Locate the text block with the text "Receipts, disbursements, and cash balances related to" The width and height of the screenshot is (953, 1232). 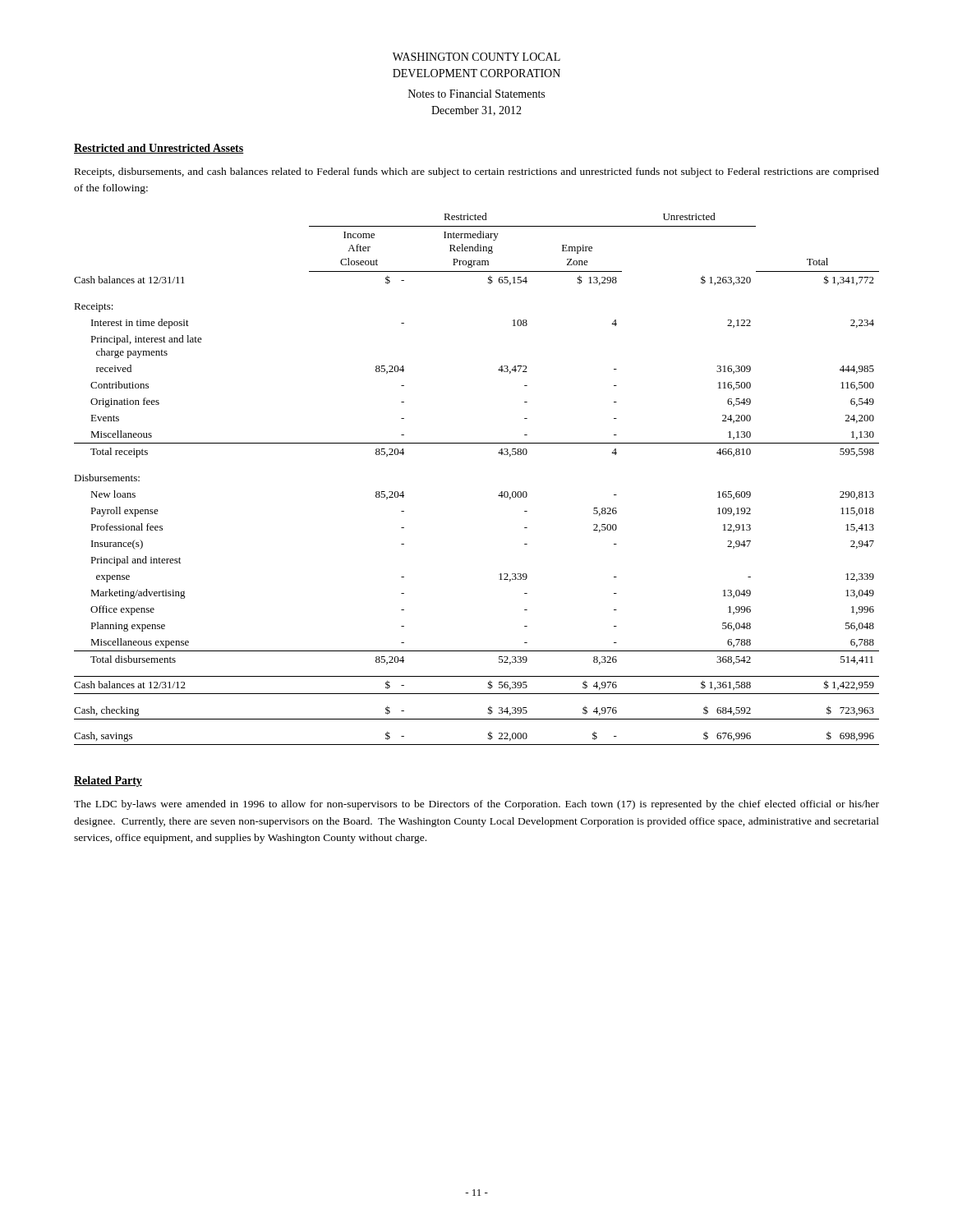tap(476, 180)
